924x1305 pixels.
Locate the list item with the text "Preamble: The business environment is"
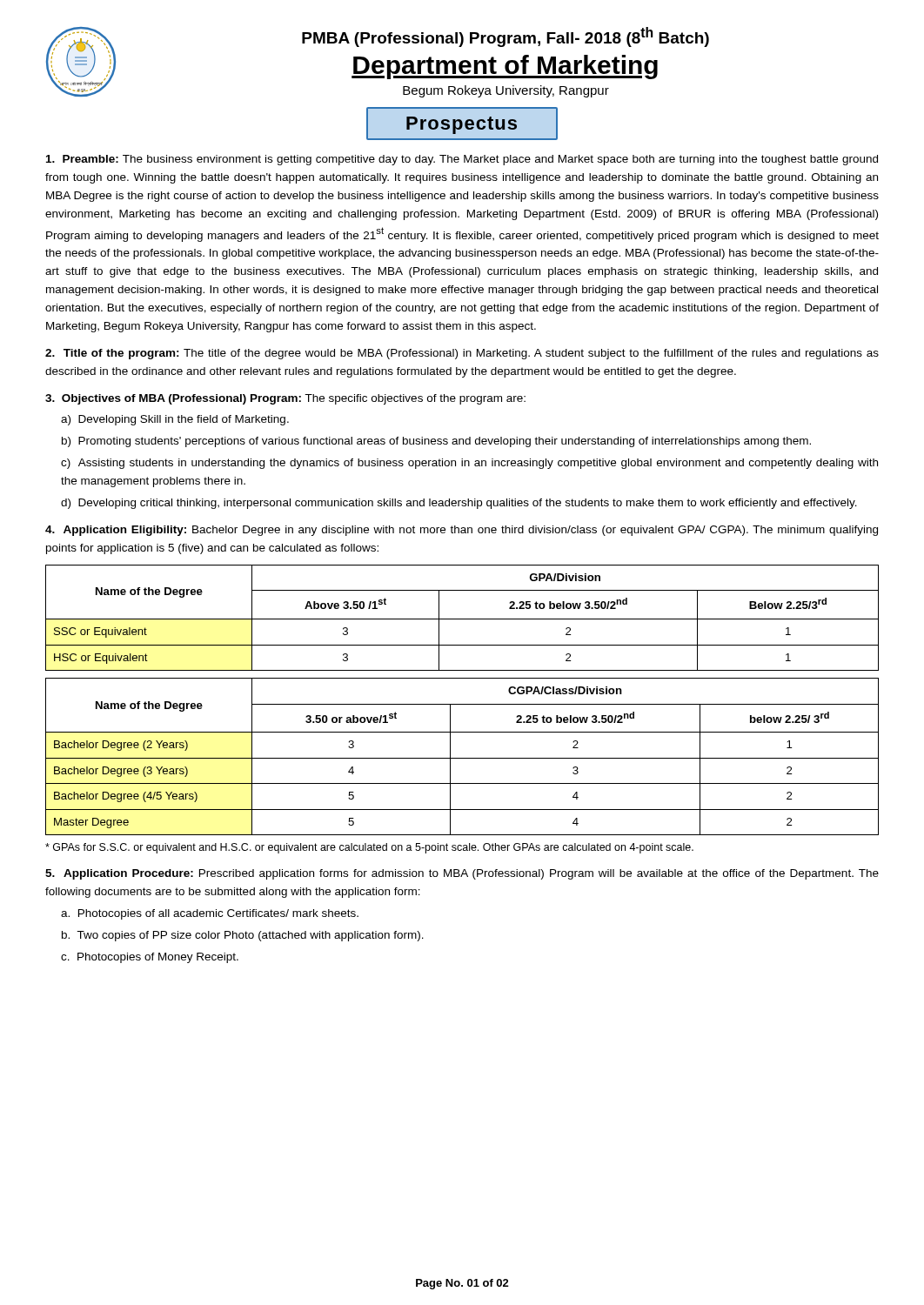point(462,242)
